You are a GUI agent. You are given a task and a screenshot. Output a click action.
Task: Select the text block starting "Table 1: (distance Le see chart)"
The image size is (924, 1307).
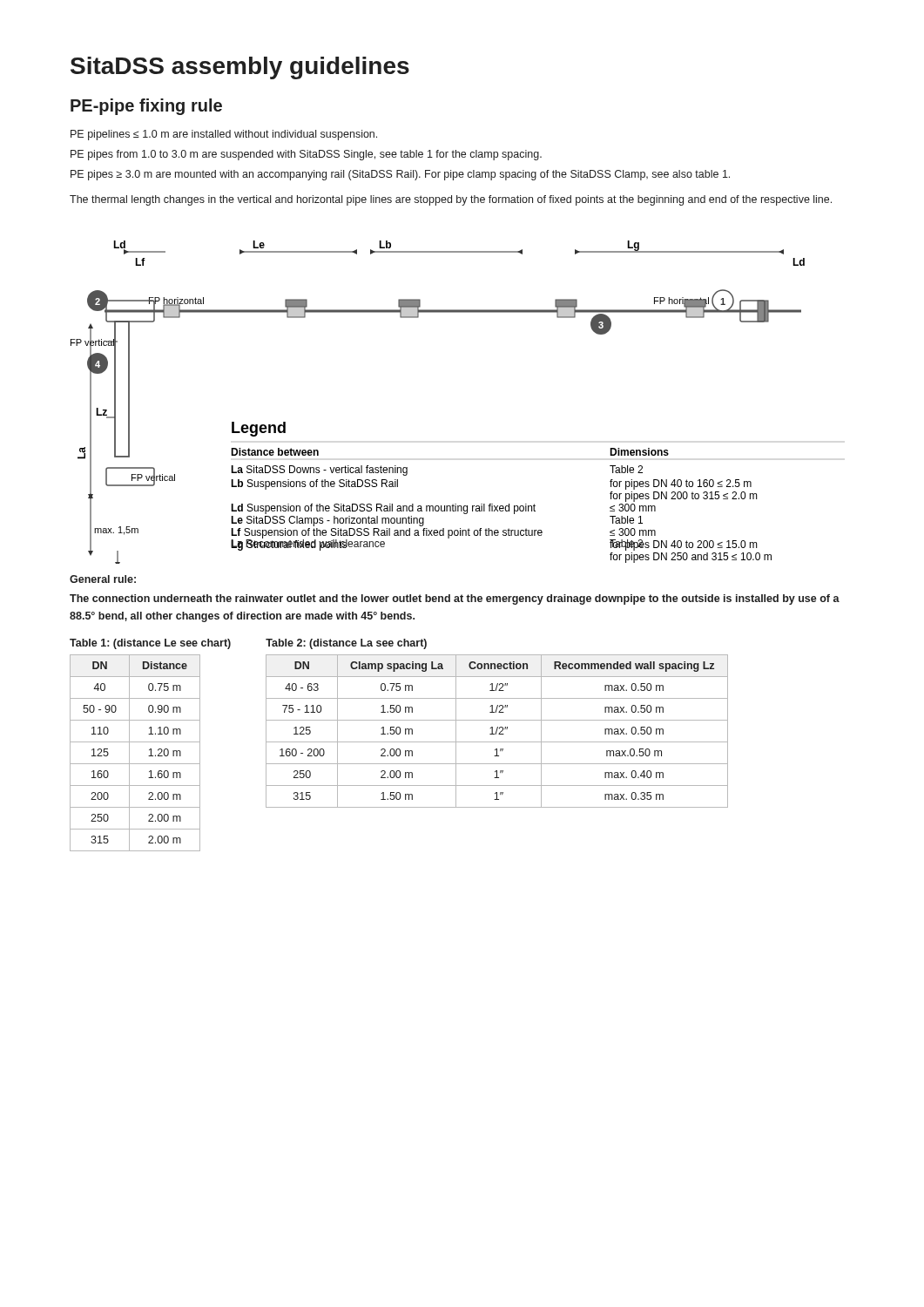(x=150, y=643)
